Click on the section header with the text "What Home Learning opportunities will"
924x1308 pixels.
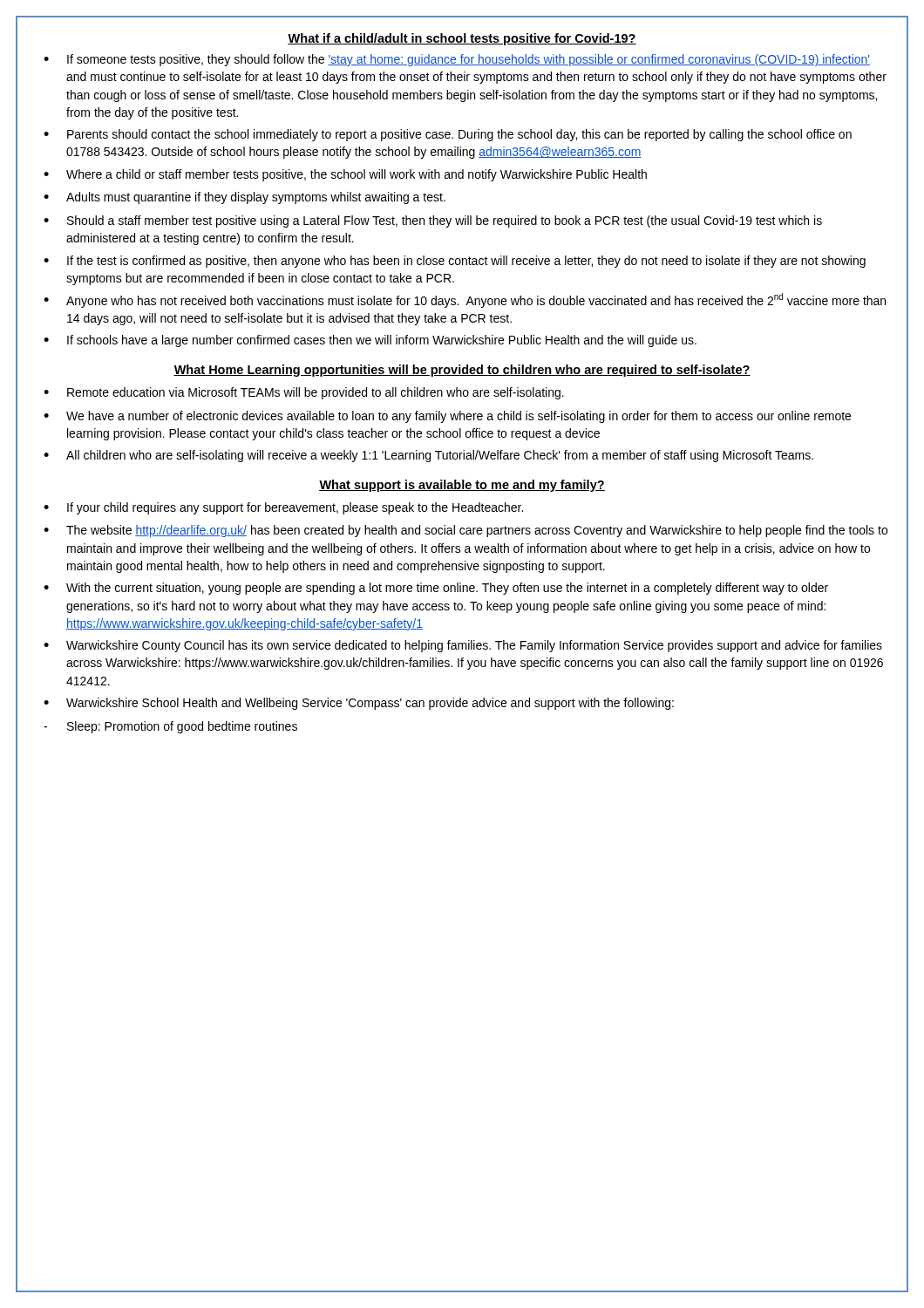(x=462, y=370)
